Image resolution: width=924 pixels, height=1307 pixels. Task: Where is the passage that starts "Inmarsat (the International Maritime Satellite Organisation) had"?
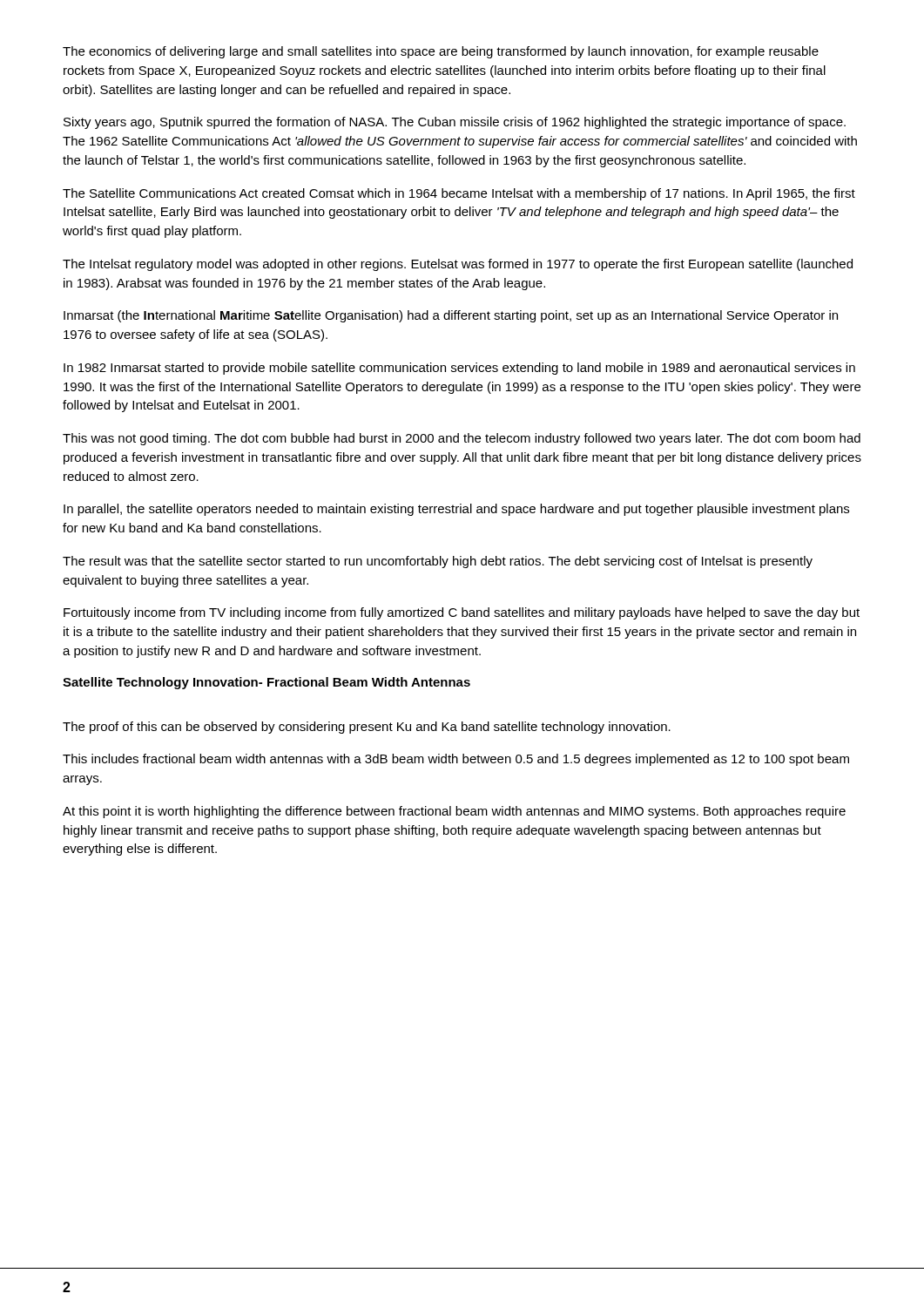(451, 325)
